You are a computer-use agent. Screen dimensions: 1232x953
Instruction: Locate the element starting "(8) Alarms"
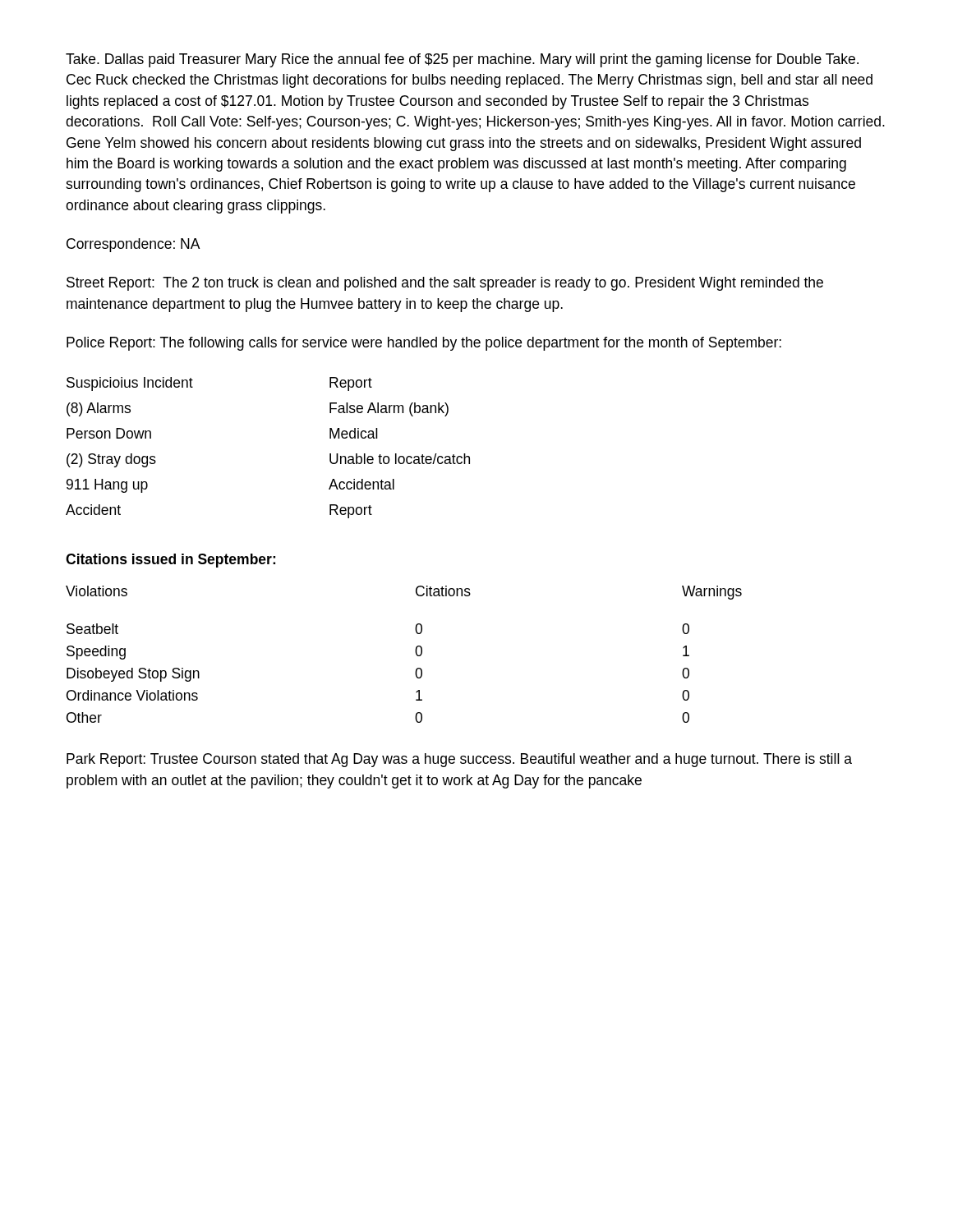click(x=98, y=408)
